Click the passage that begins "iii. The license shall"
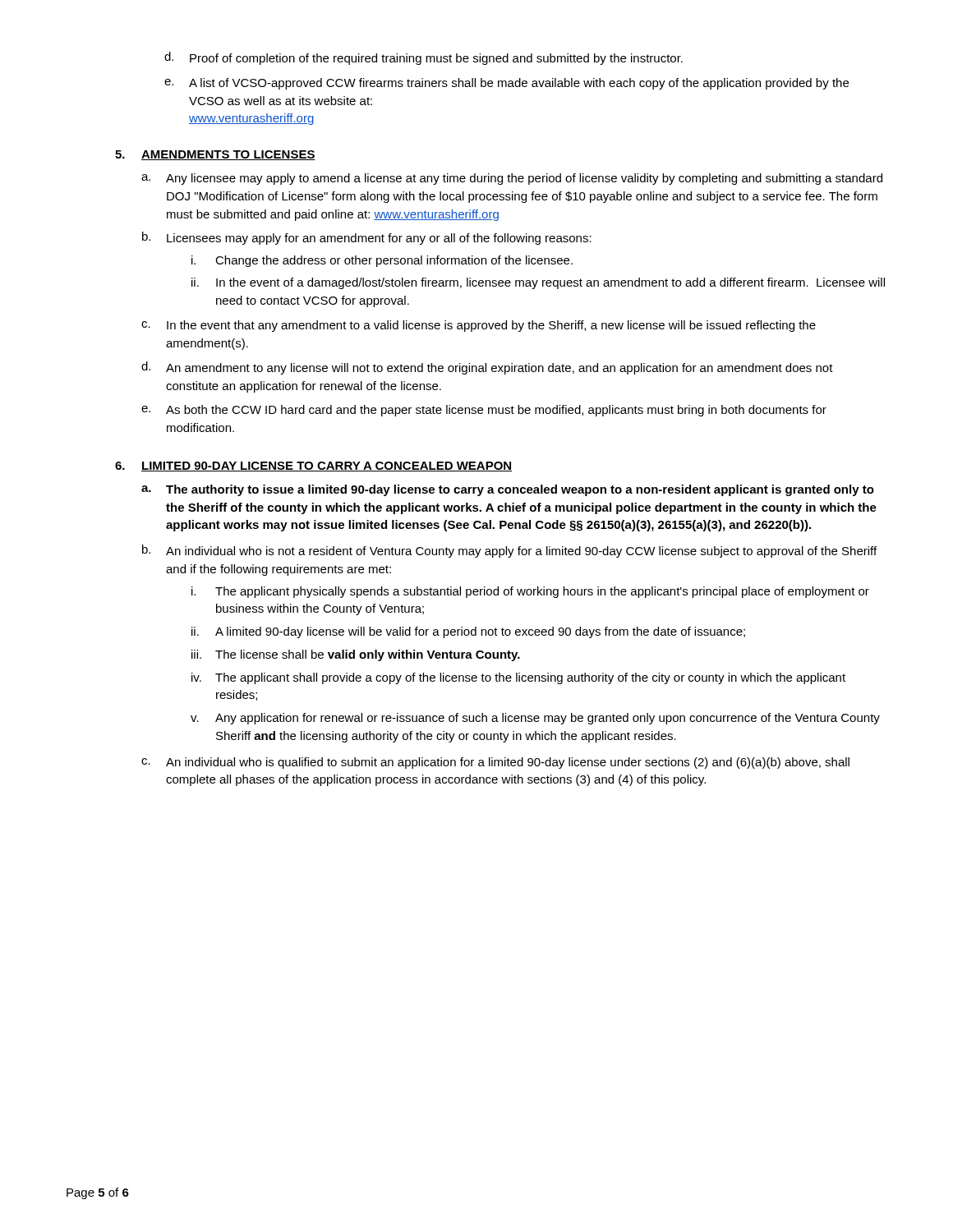 [356, 654]
